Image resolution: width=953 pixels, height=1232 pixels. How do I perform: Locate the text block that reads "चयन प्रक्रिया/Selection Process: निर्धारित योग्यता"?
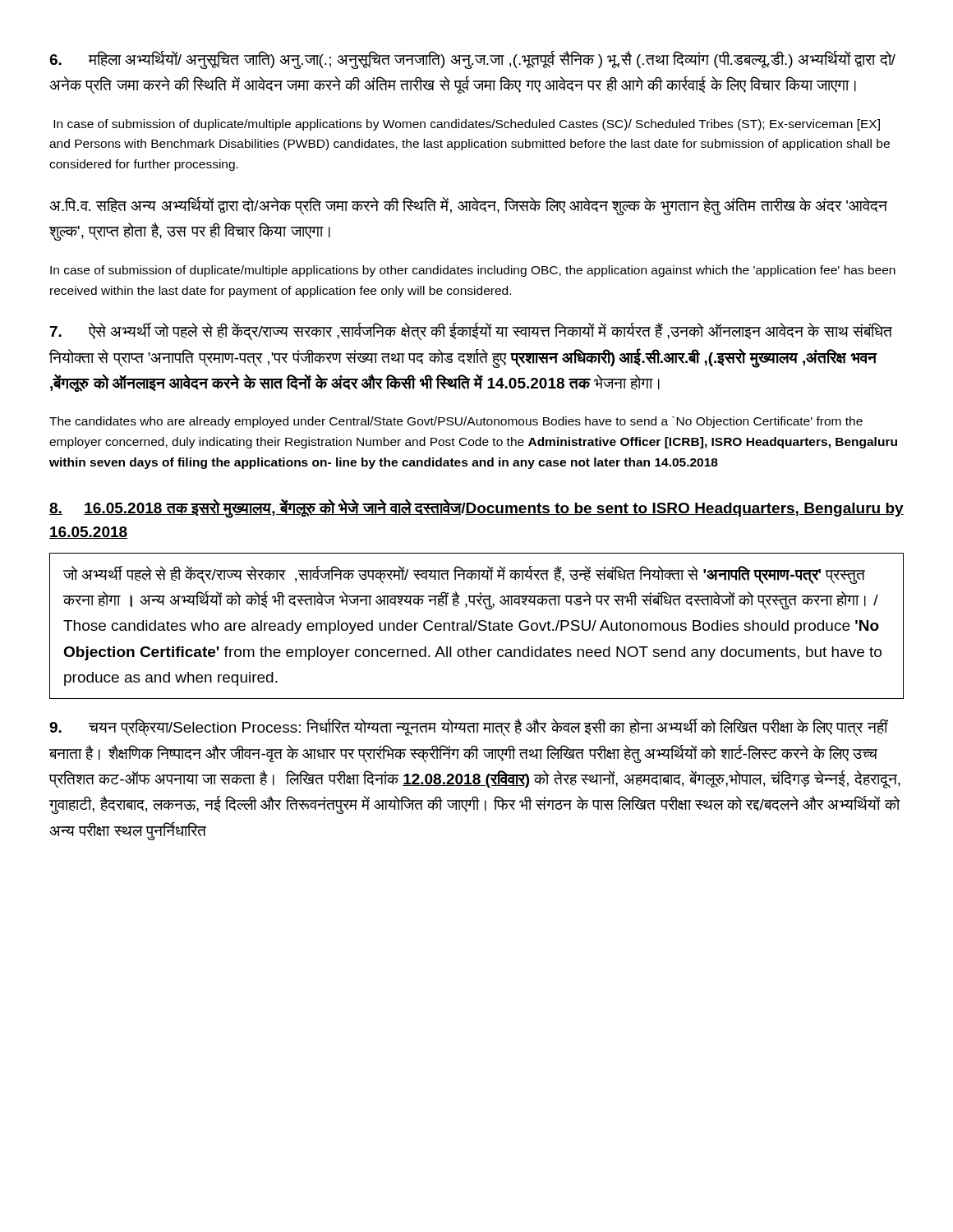point(476,779)
